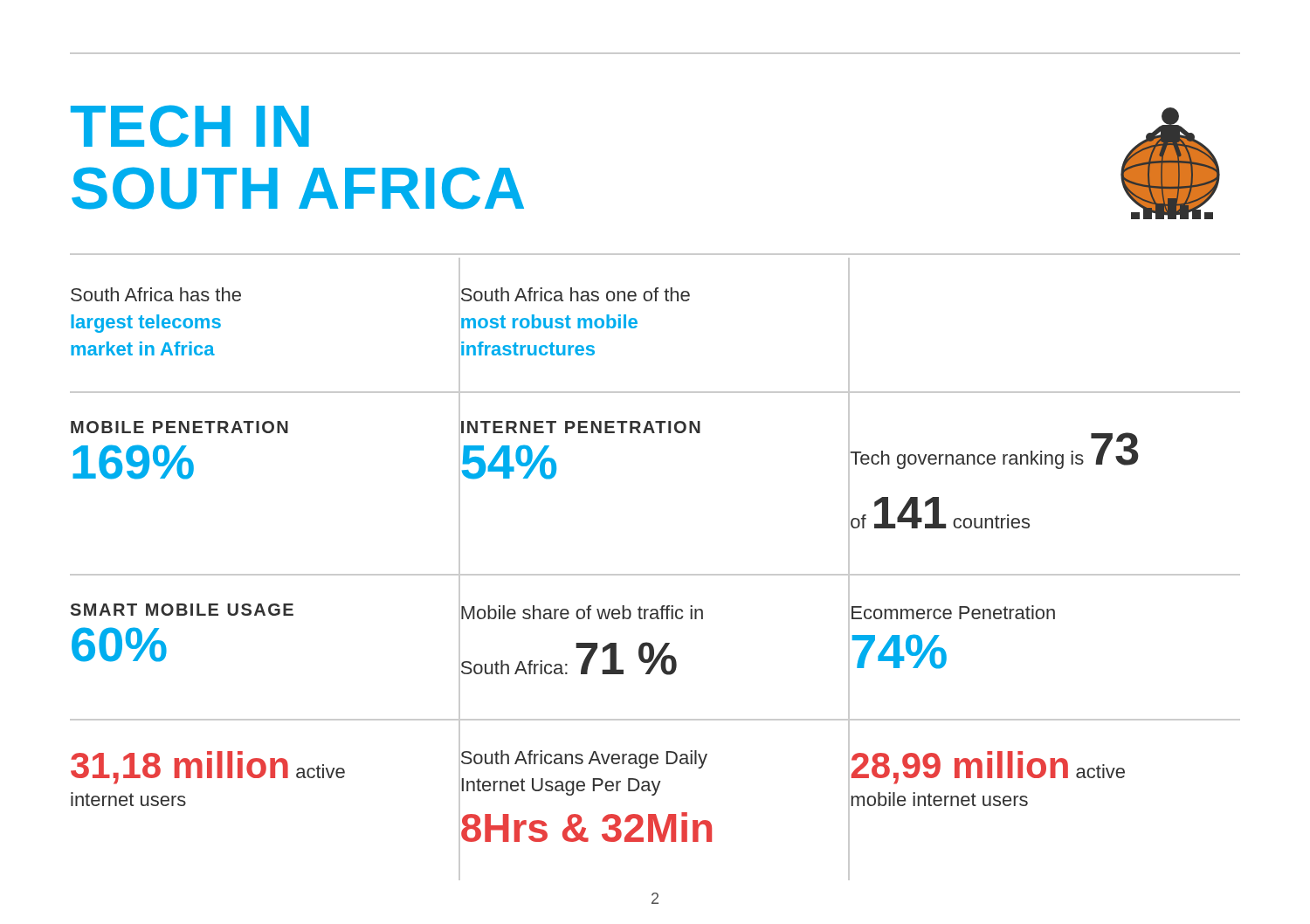Image resolution: width=1310 pixels, height=924 pixels.
Task: Navigate to the region starting "Tech governance ranking is 73of 141 countries"
Action: (995, 481)
